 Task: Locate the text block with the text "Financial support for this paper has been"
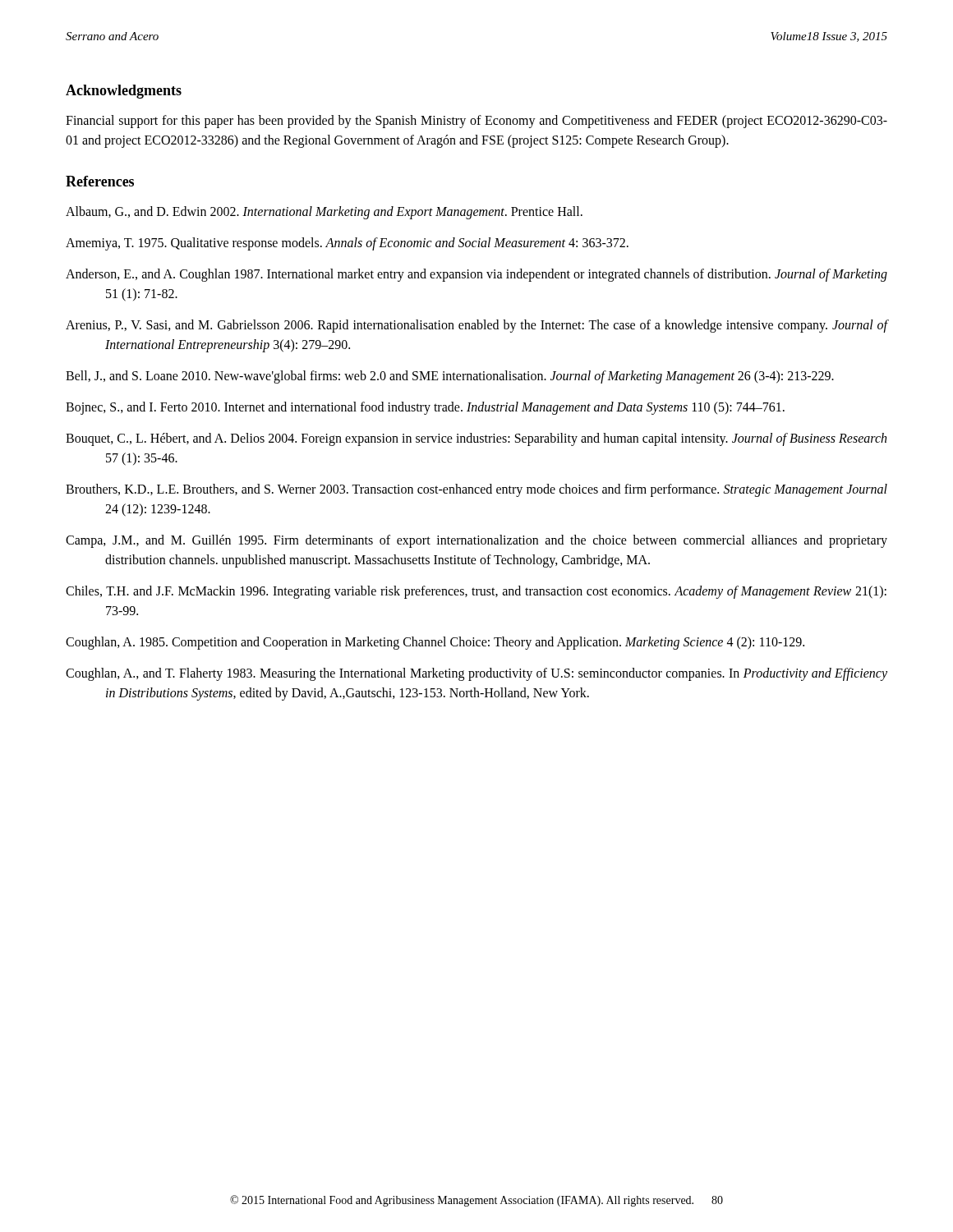(476, 130)
